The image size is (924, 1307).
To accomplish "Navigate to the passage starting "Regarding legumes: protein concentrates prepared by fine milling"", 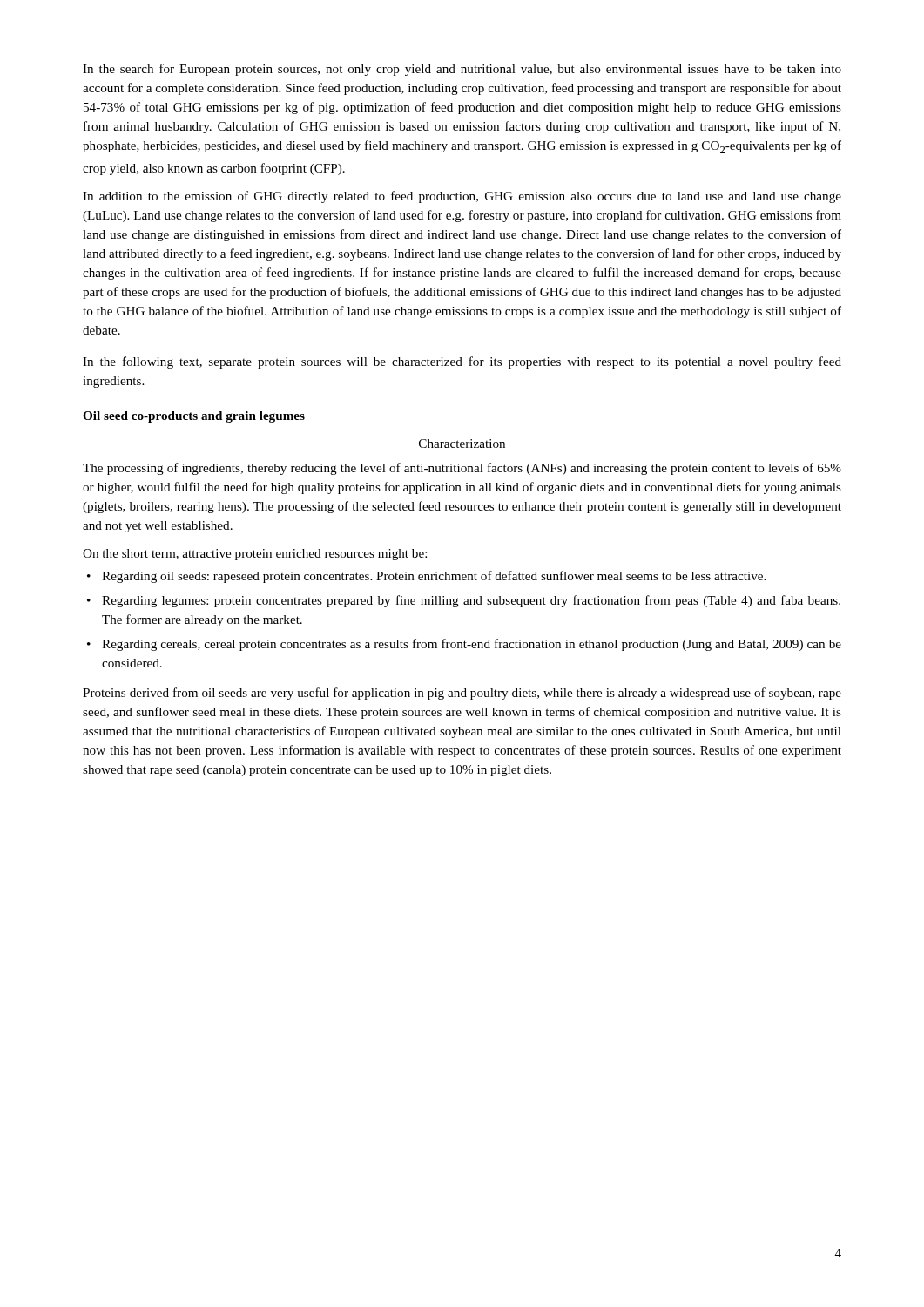I will point(472,610).
